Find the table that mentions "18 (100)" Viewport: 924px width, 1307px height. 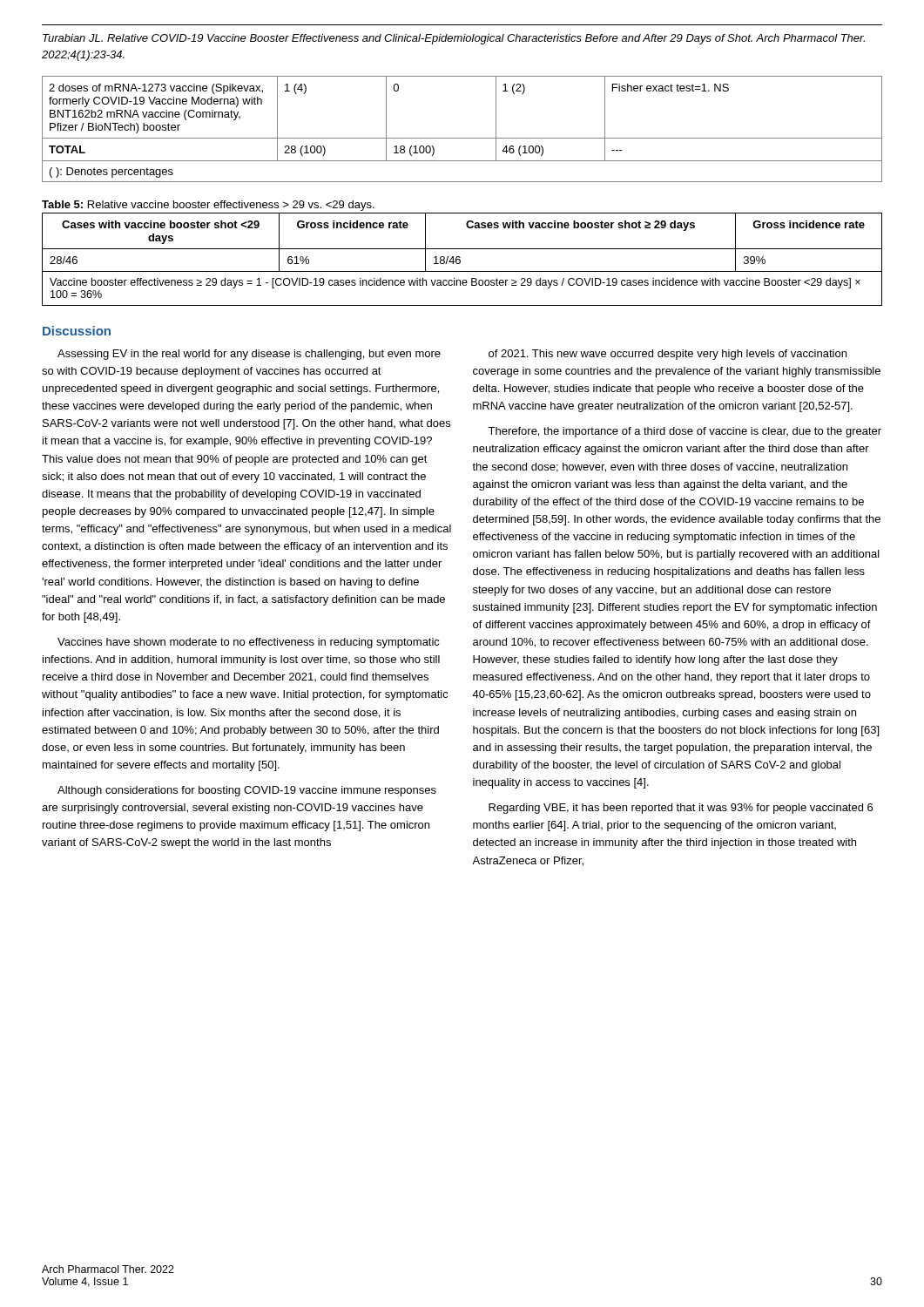462,129
